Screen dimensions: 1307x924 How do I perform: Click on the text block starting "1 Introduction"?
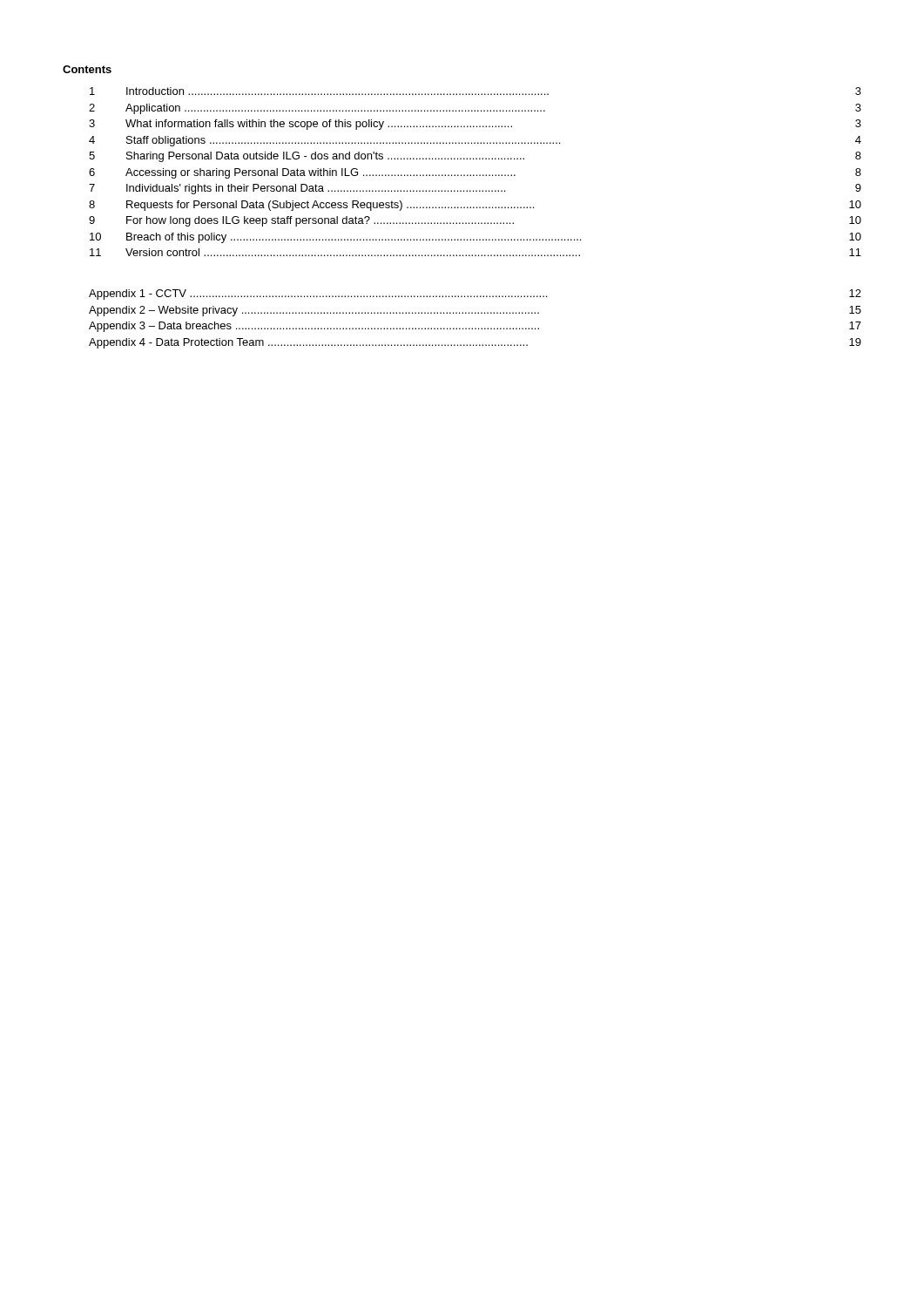(475, 91)
